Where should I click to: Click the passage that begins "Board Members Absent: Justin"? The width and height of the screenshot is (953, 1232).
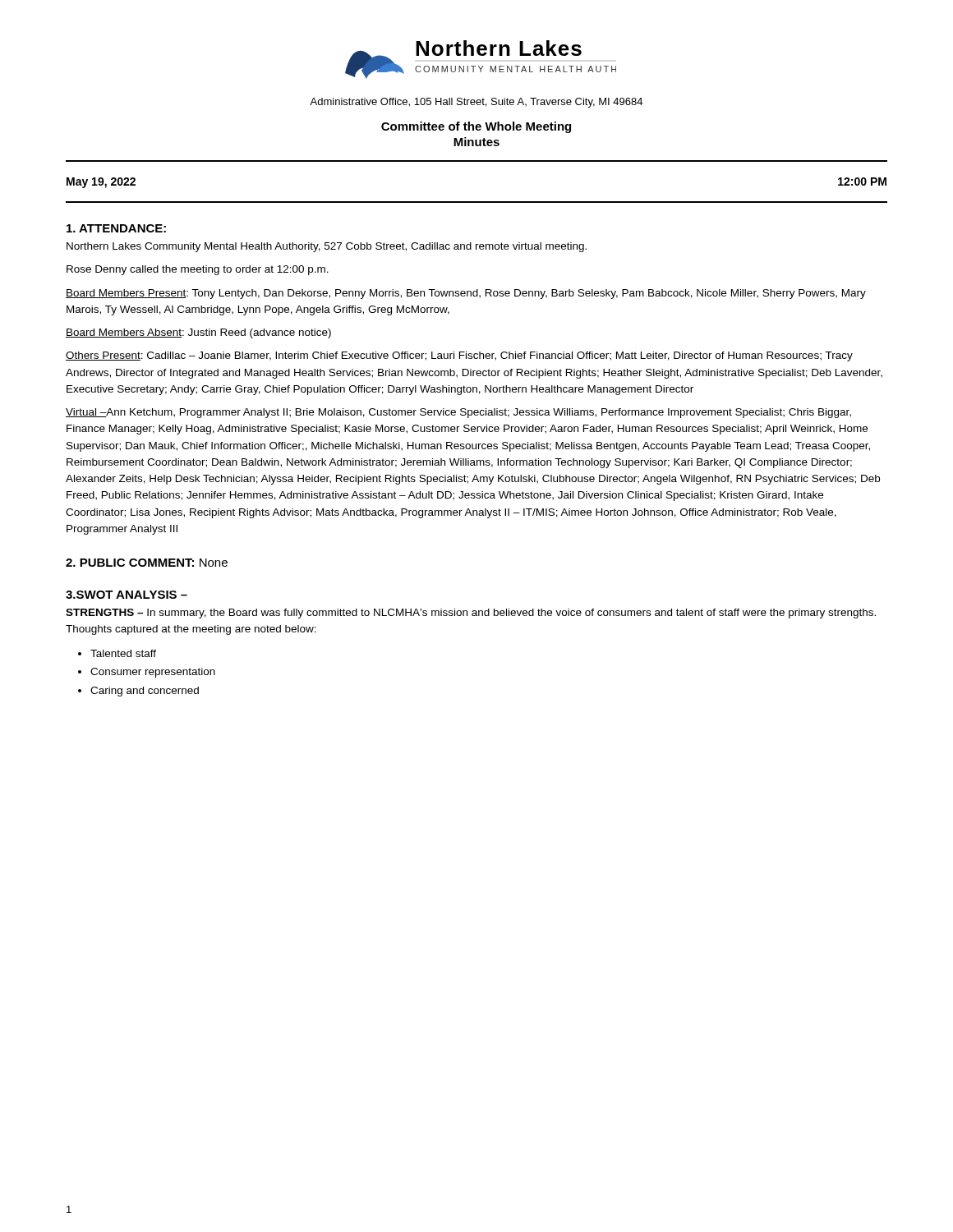[199, 332]
